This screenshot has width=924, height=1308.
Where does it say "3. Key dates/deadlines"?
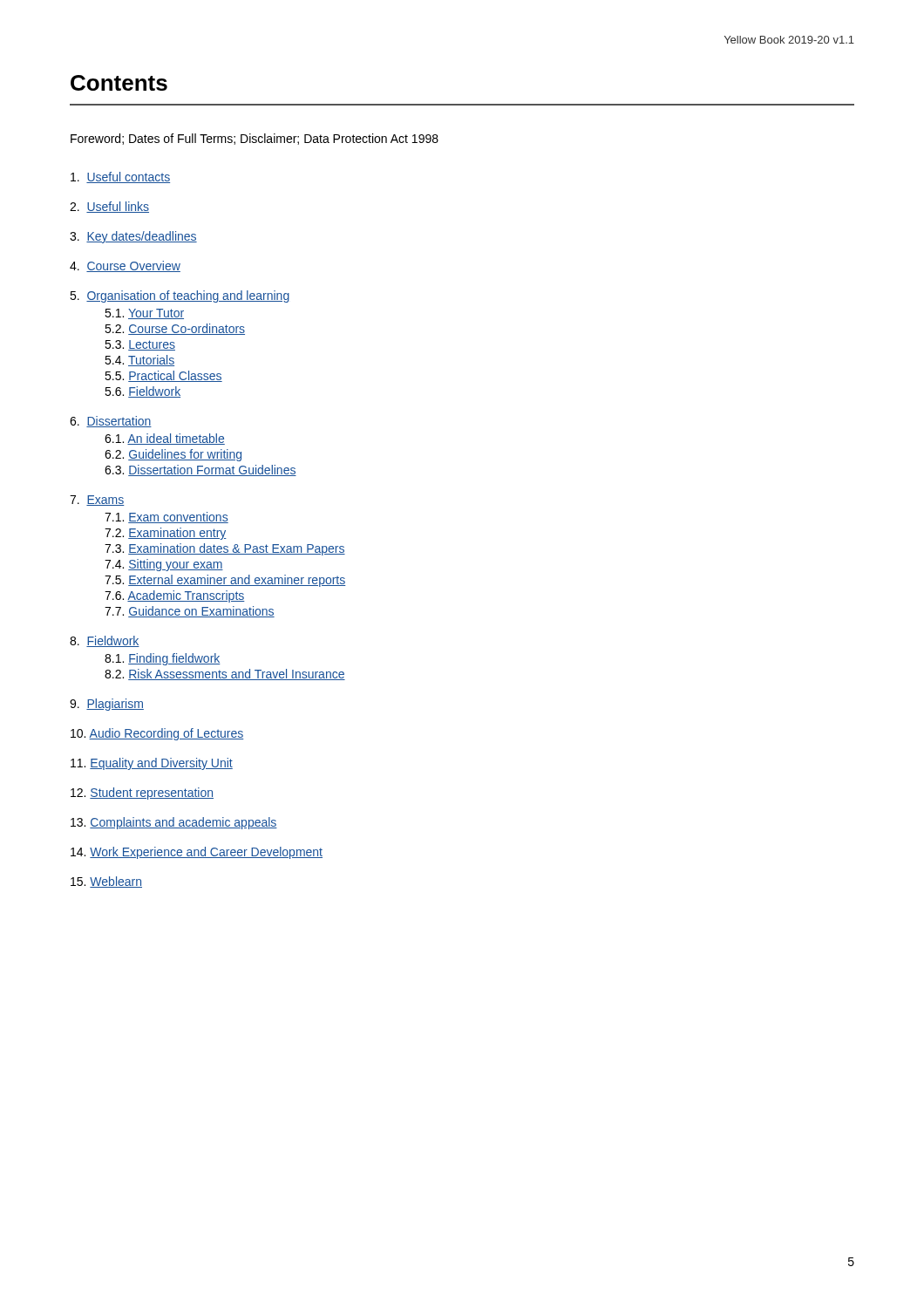(x=133, y=236)
